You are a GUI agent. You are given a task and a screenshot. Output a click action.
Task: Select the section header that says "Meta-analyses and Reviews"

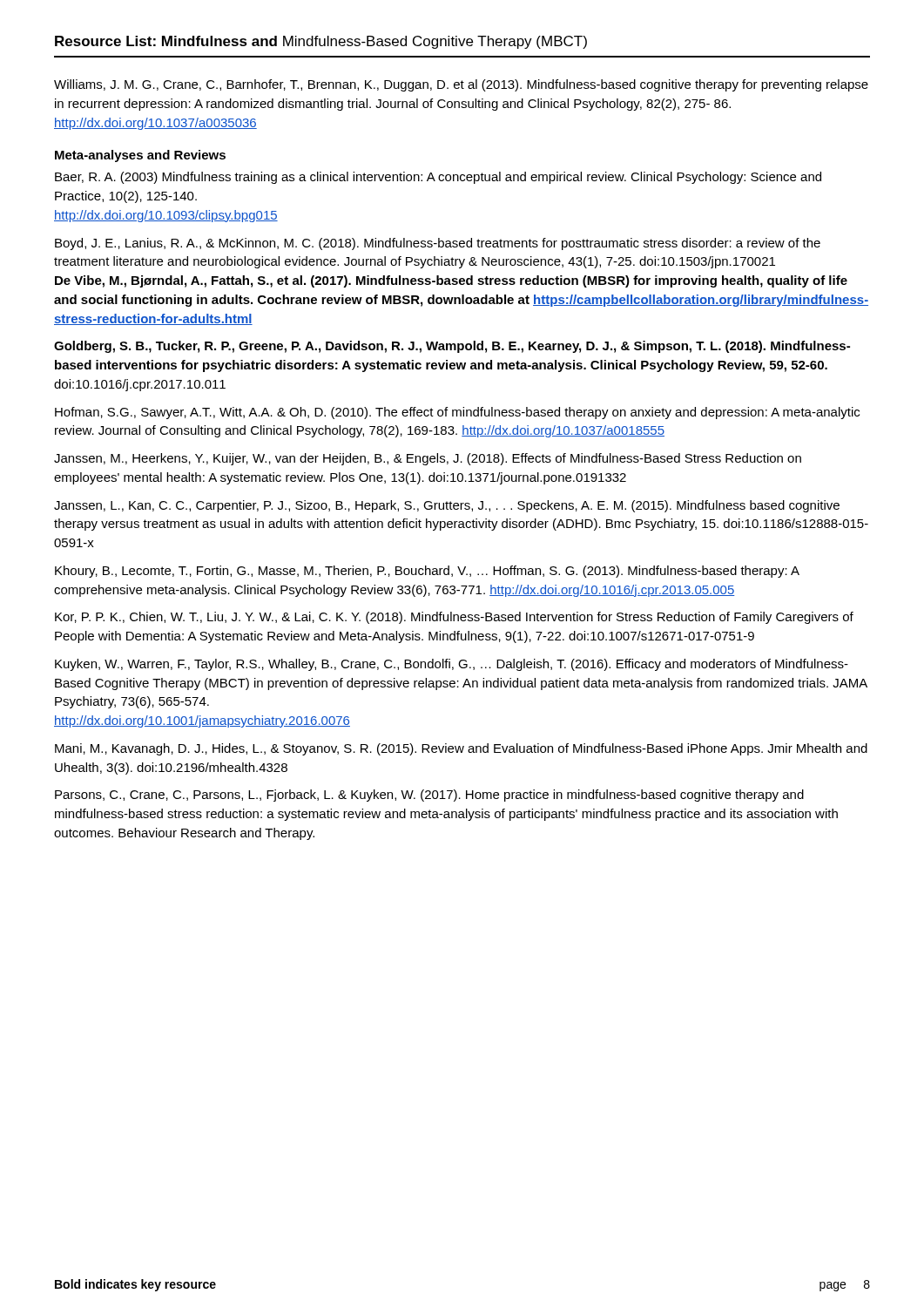[140, 155]
